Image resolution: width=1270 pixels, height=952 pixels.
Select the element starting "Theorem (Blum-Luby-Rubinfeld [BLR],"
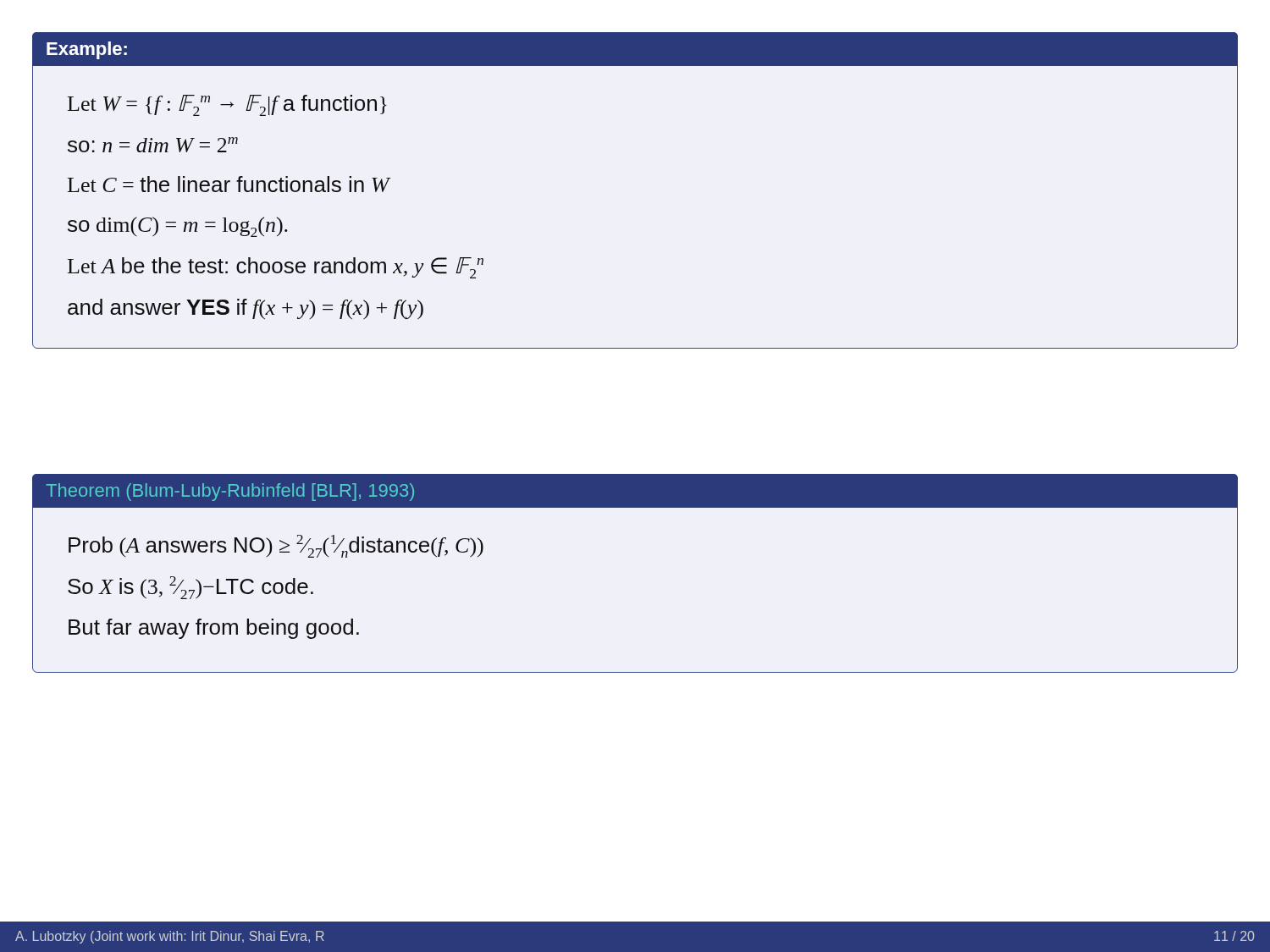coord(231,490)
